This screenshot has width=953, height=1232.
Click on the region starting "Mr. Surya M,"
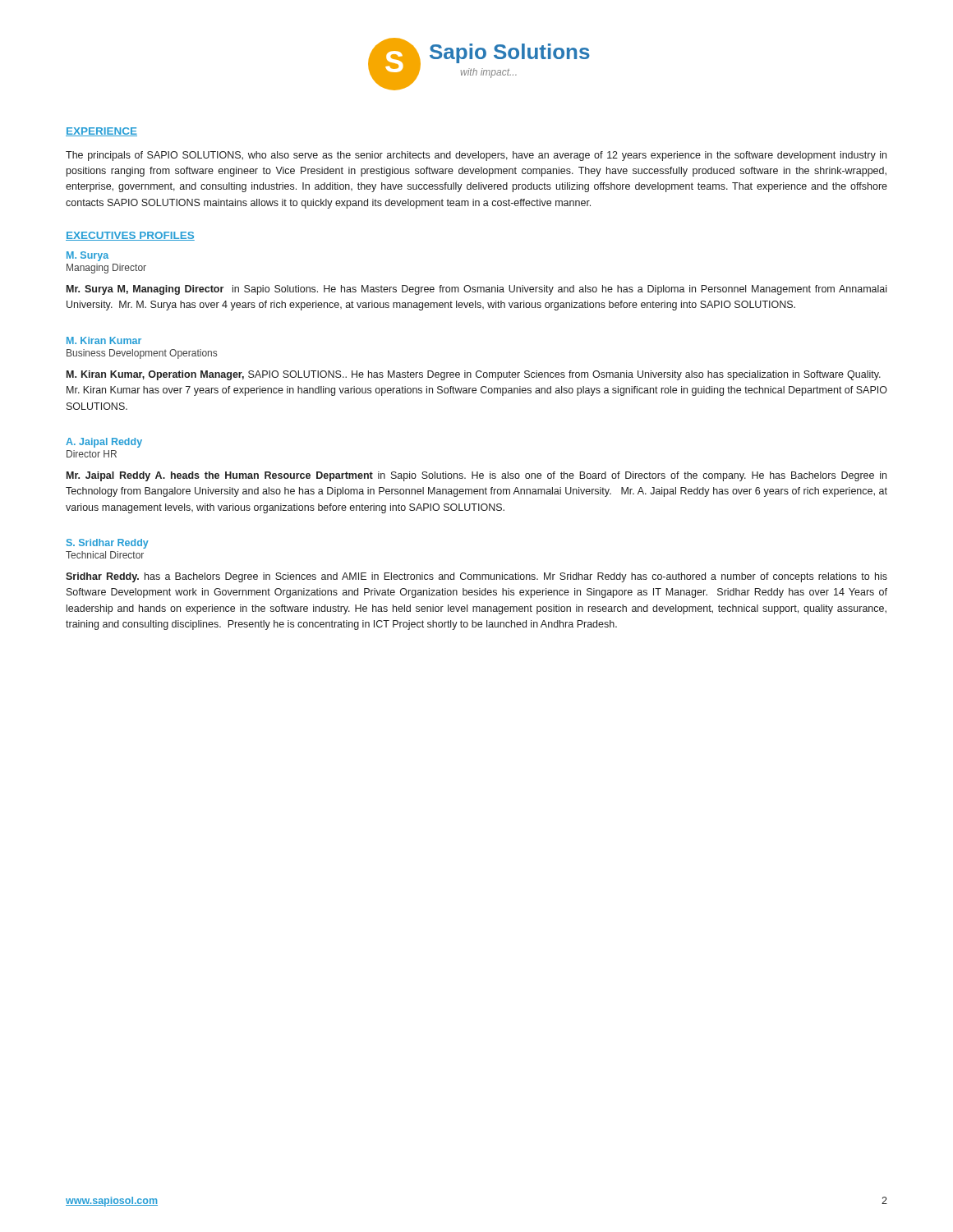[476, 298]
